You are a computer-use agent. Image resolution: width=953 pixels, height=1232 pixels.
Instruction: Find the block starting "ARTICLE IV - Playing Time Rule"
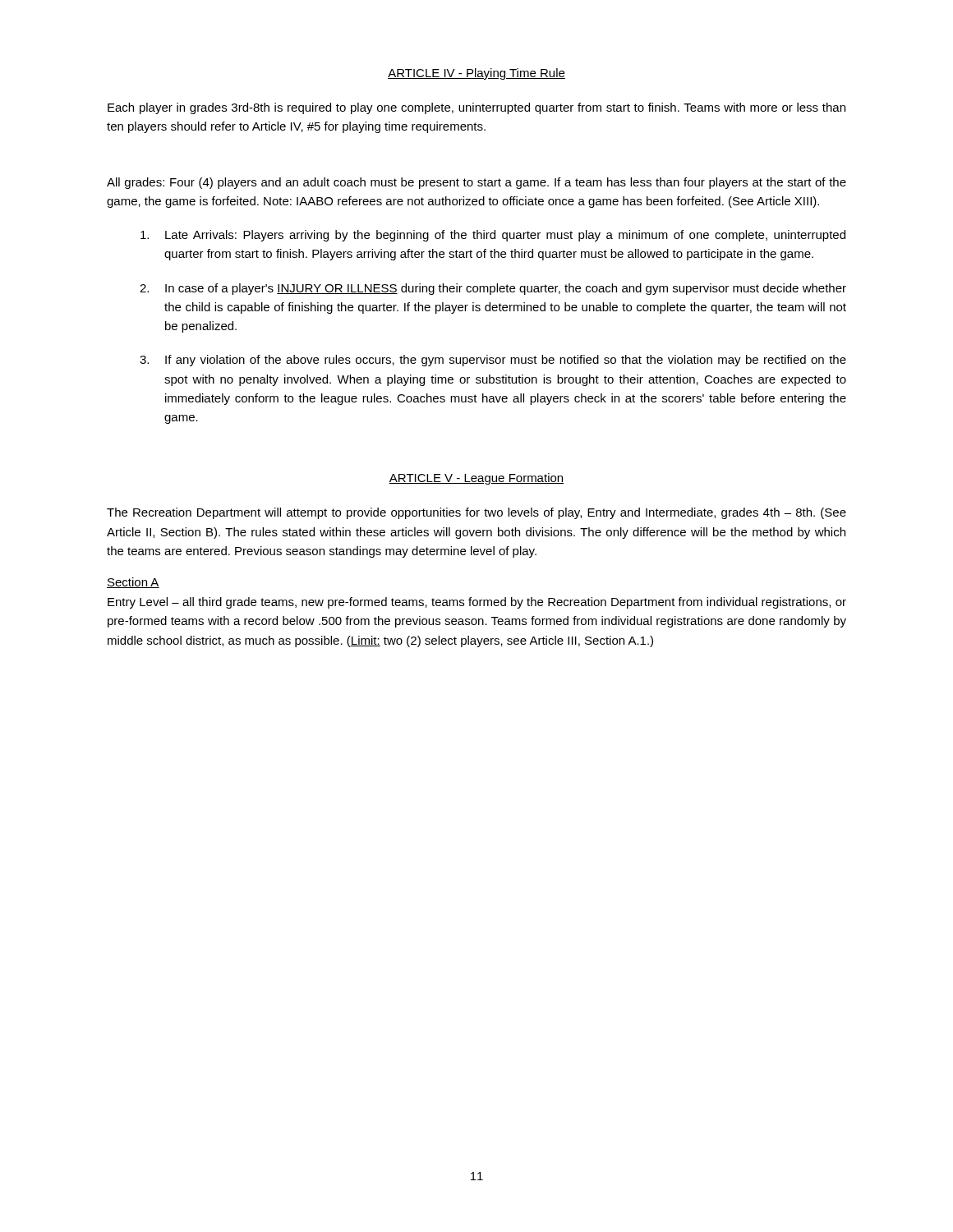tap(476, 73)
